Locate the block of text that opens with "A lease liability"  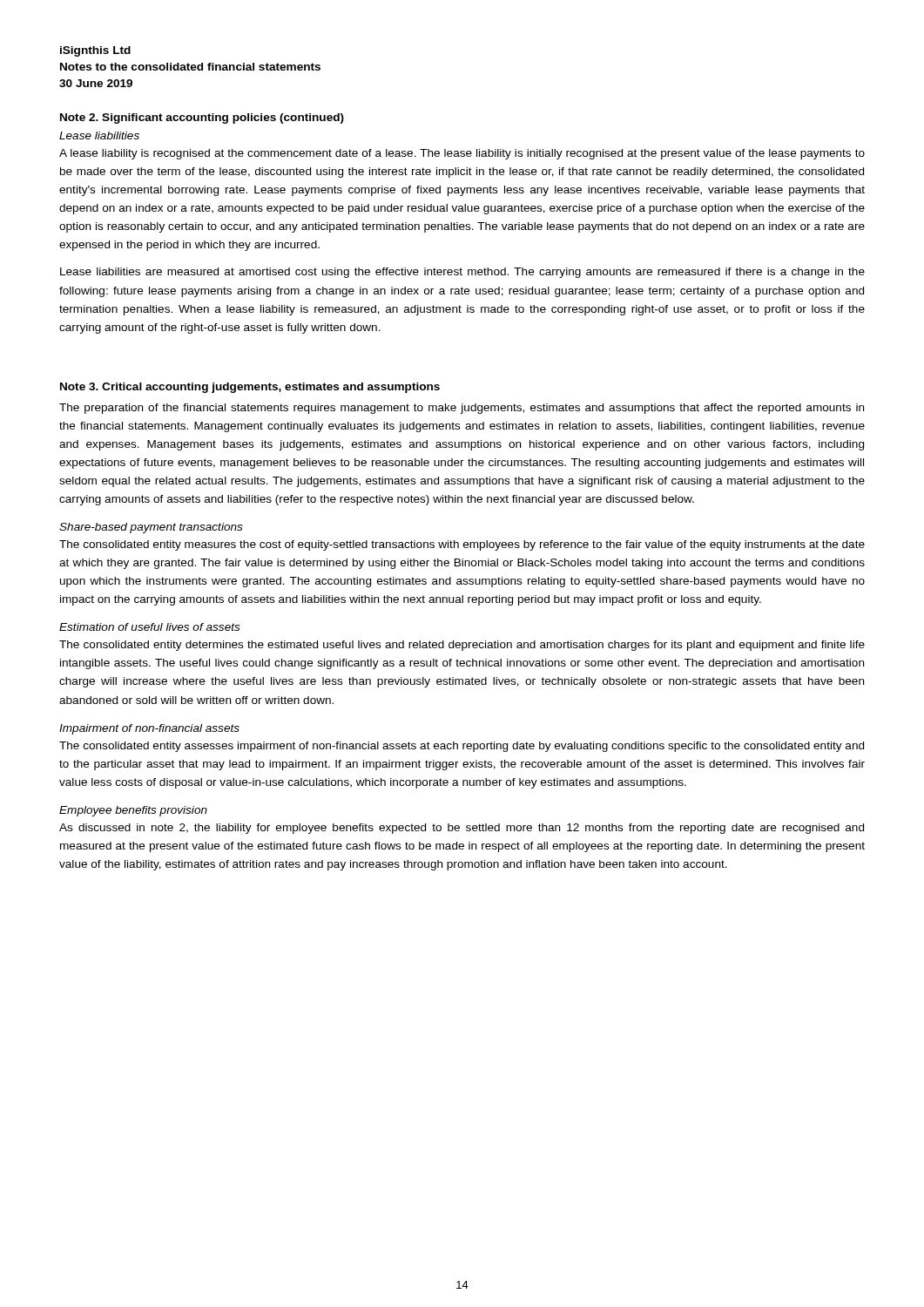[x=462, y=199]
